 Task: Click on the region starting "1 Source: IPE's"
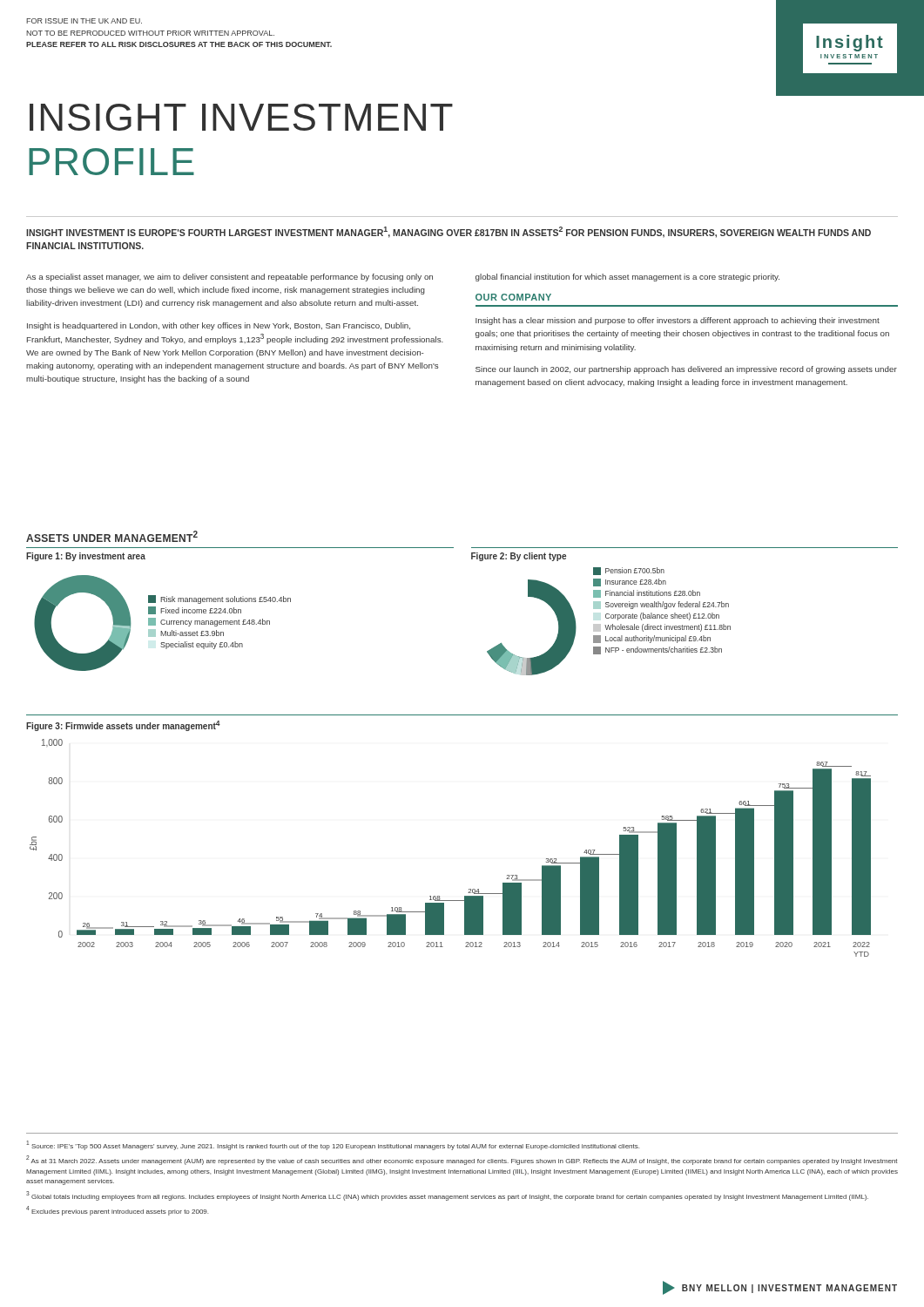coord(462,1178)
